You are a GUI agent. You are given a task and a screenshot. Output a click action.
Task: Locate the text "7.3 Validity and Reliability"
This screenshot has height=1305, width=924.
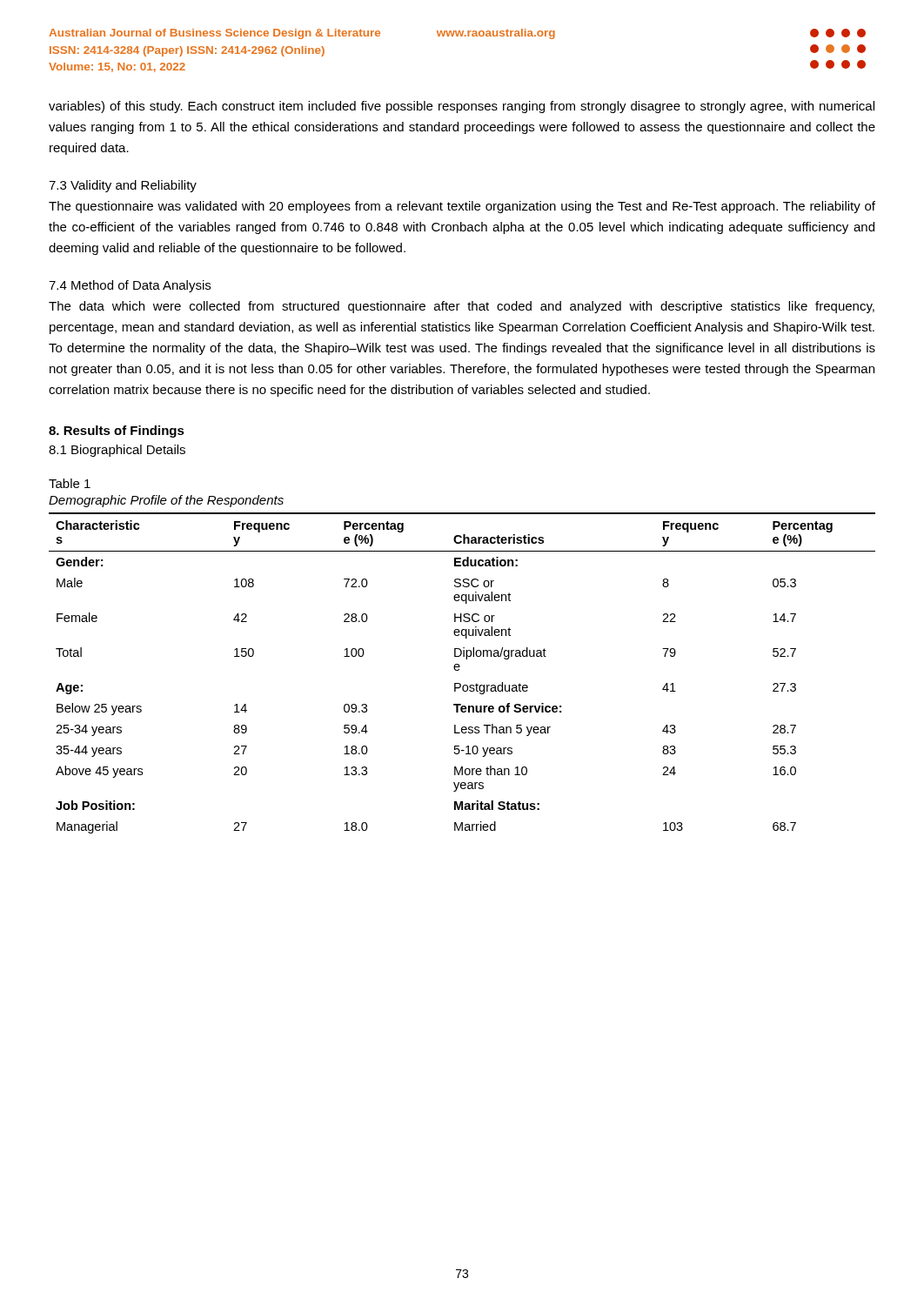point(123,185)
